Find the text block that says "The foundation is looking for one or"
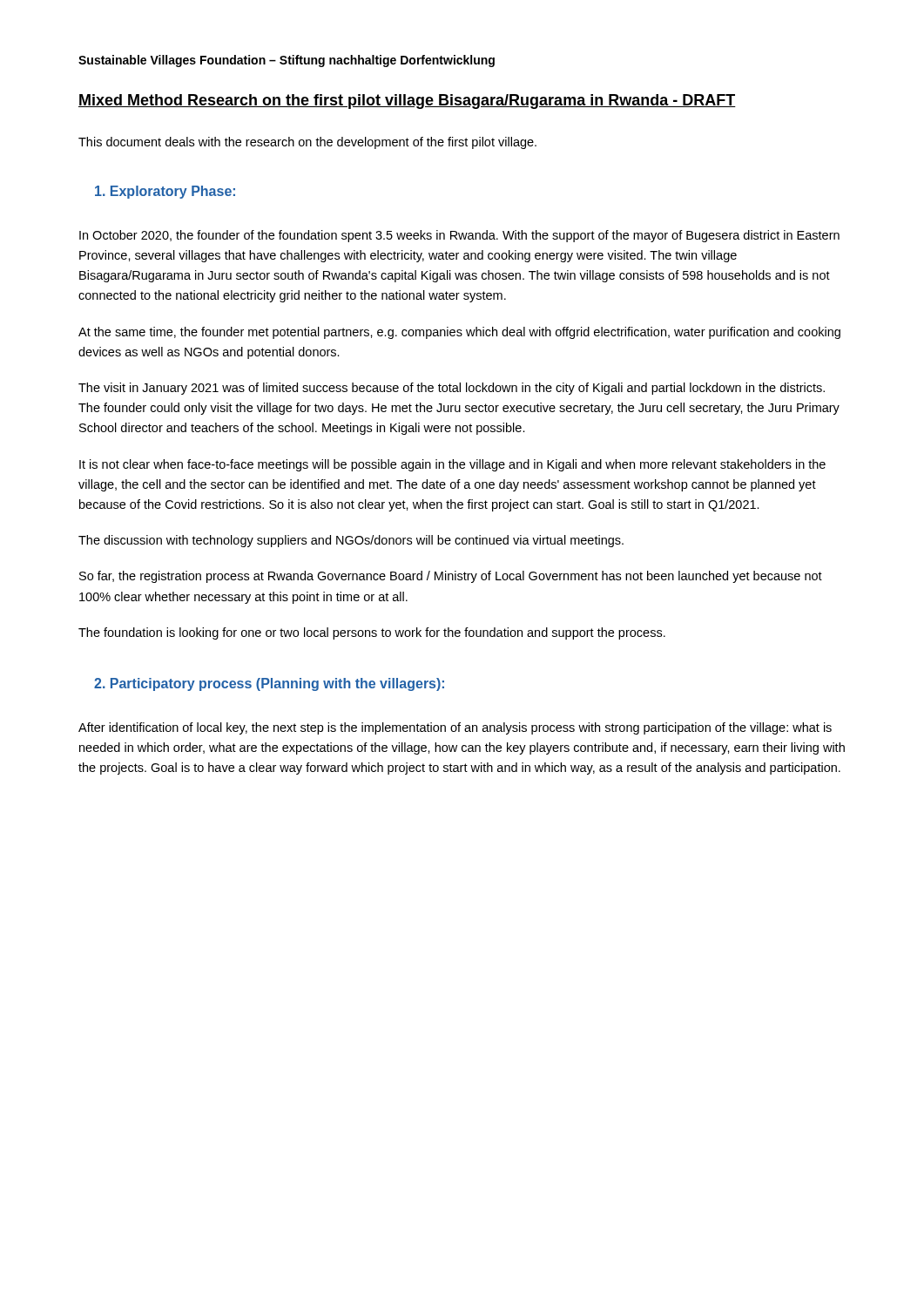The height and width of the screenshot is (1307, 924). [x=372, y=632]
